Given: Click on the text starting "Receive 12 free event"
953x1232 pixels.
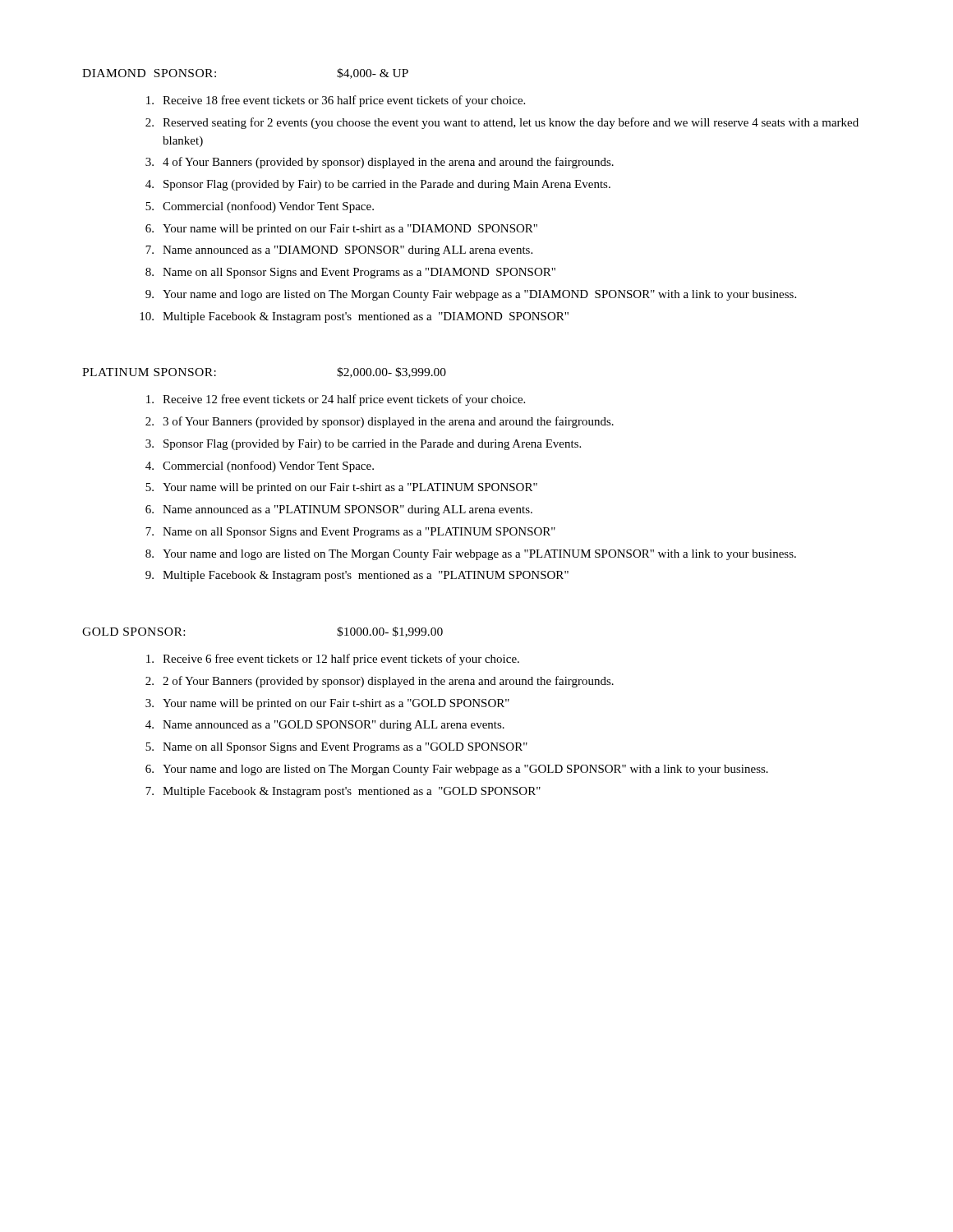Looking at the screenshot, I should [497, 400].
